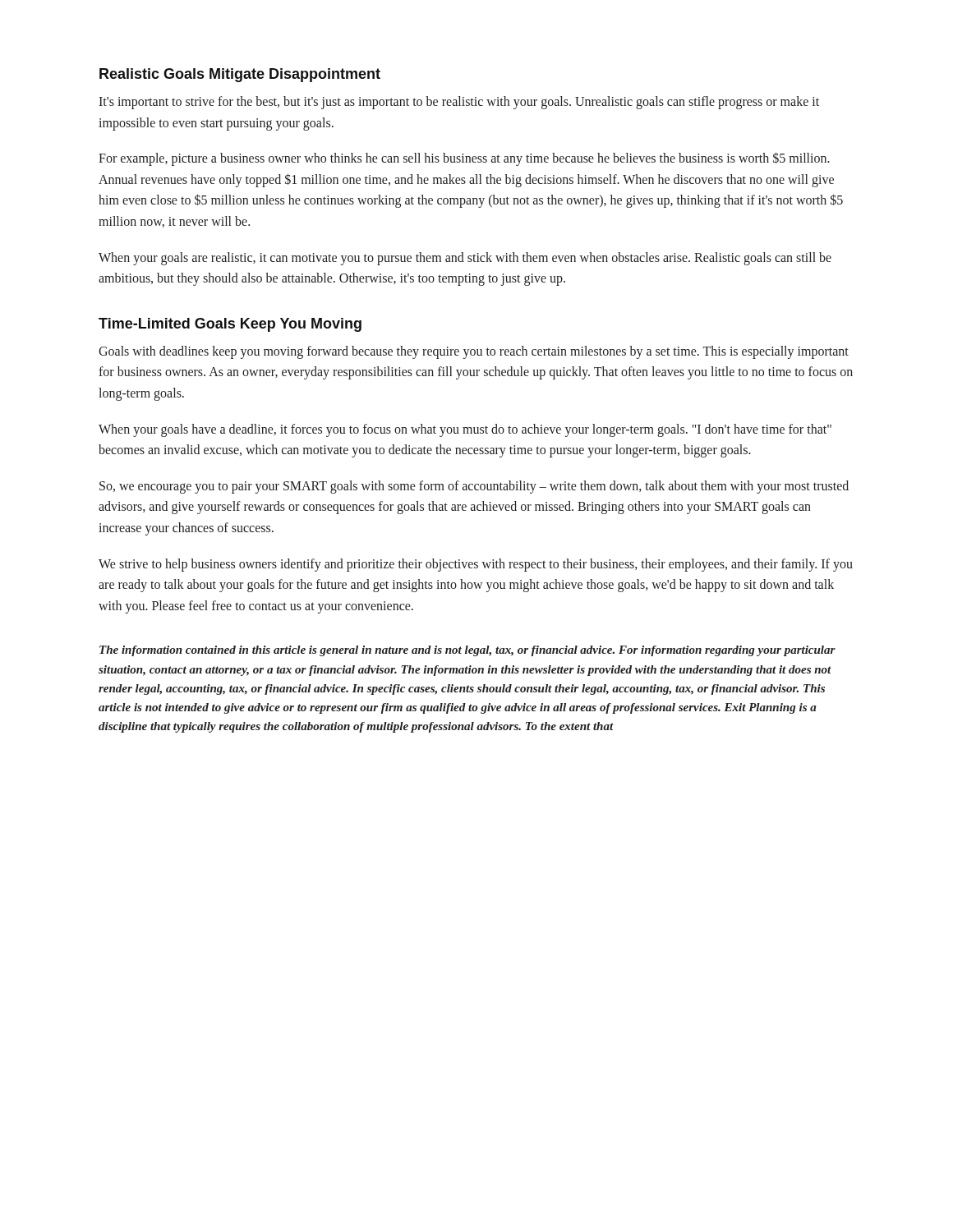Find the footnote

click(467, 688)
